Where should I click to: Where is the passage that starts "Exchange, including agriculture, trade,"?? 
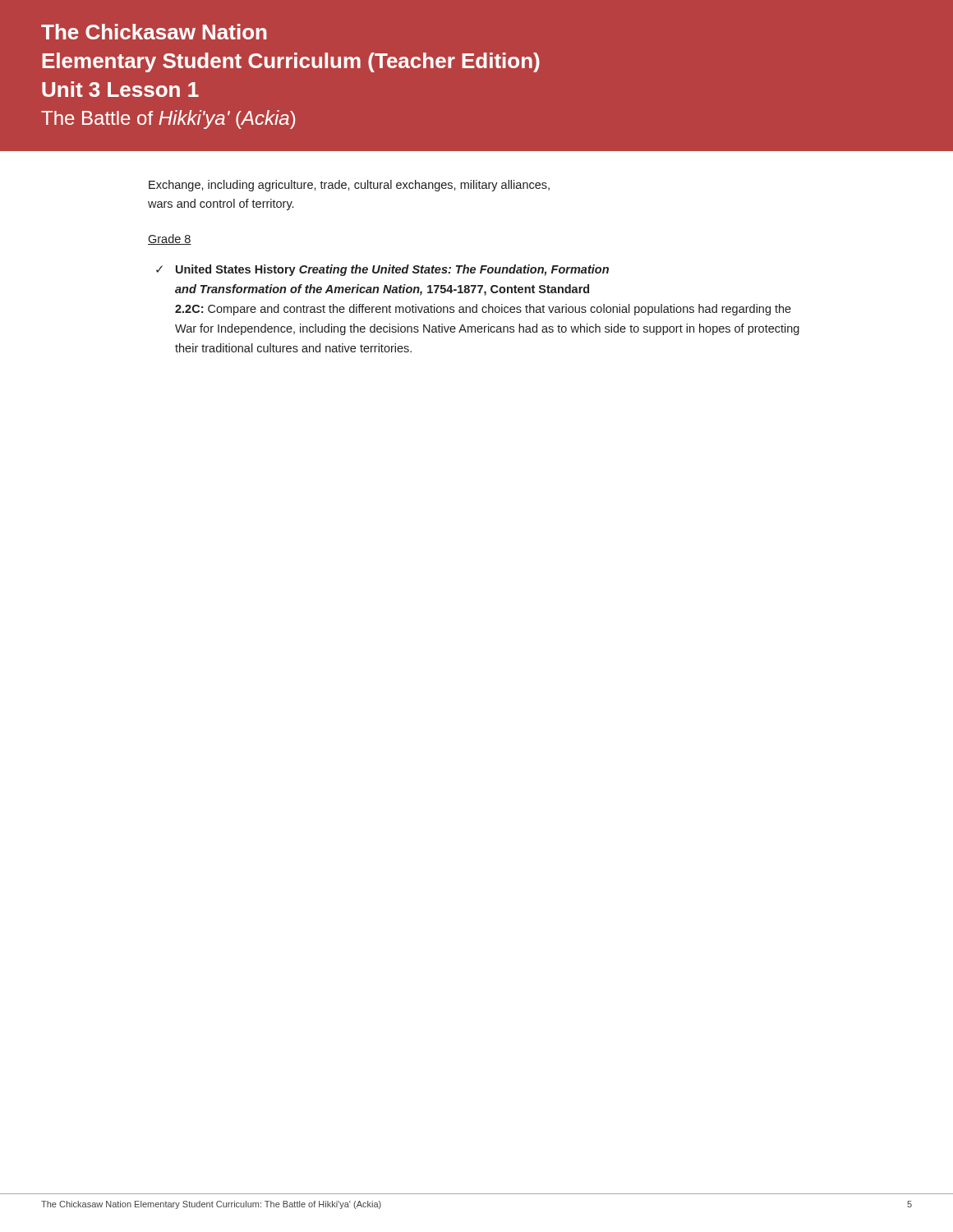pos(349,194)
